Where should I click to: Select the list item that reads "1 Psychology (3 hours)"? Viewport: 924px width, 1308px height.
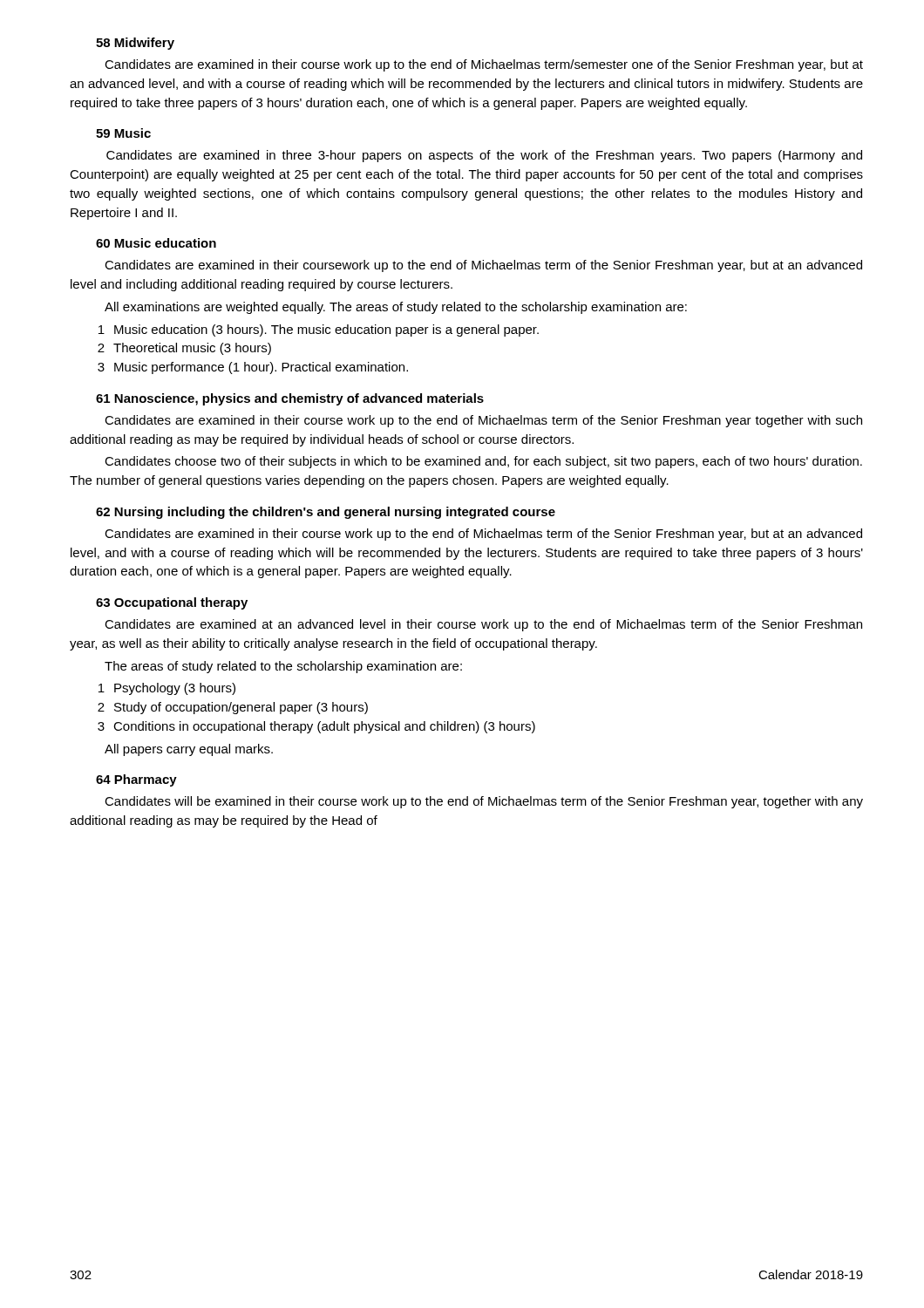[x=167, y=689]
